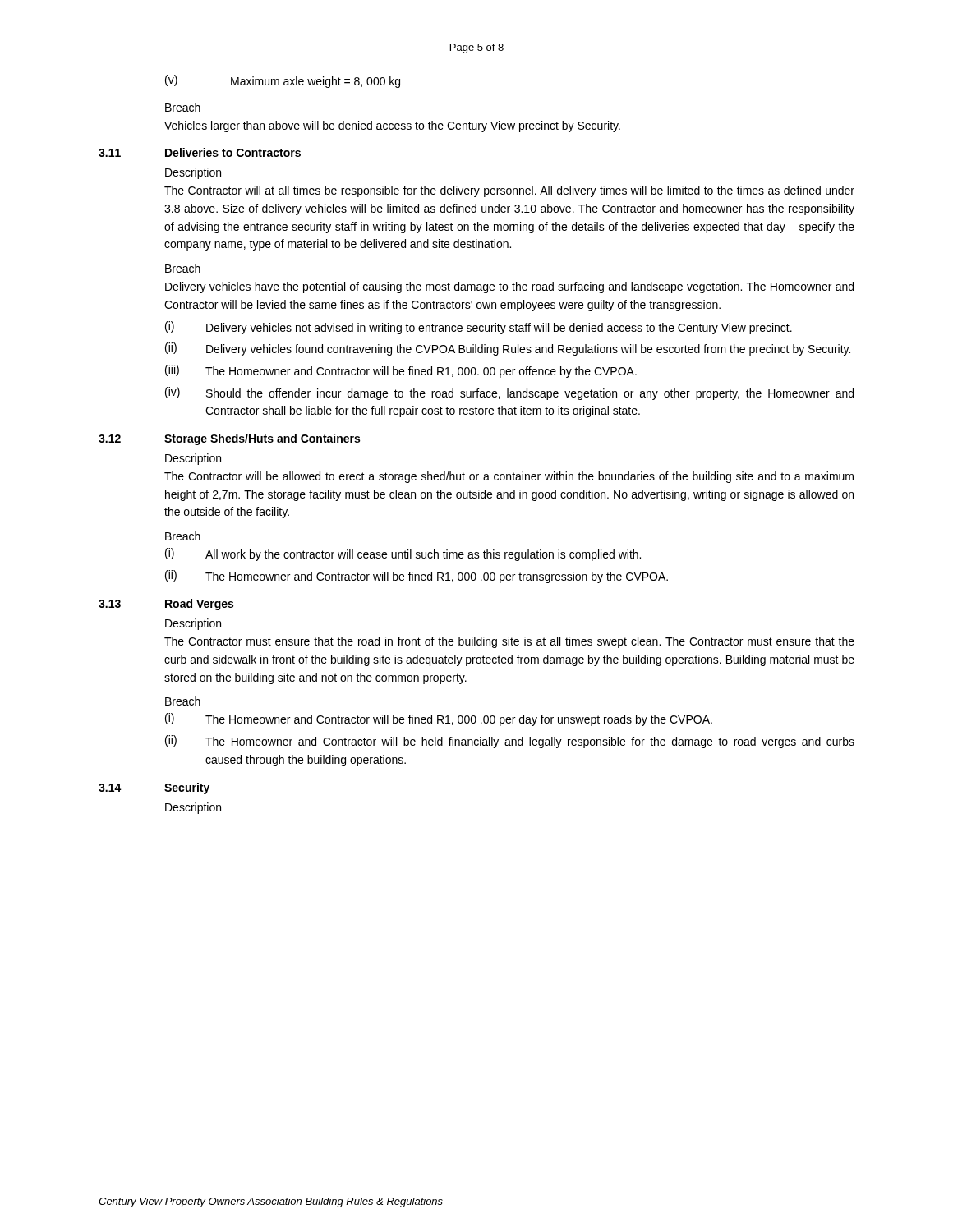The height and width of the screenshot is (1232, 953).
Task: Locate the list item containing "(ii) The Homeowner and Contractor will be held"
Action: point(509,751)
